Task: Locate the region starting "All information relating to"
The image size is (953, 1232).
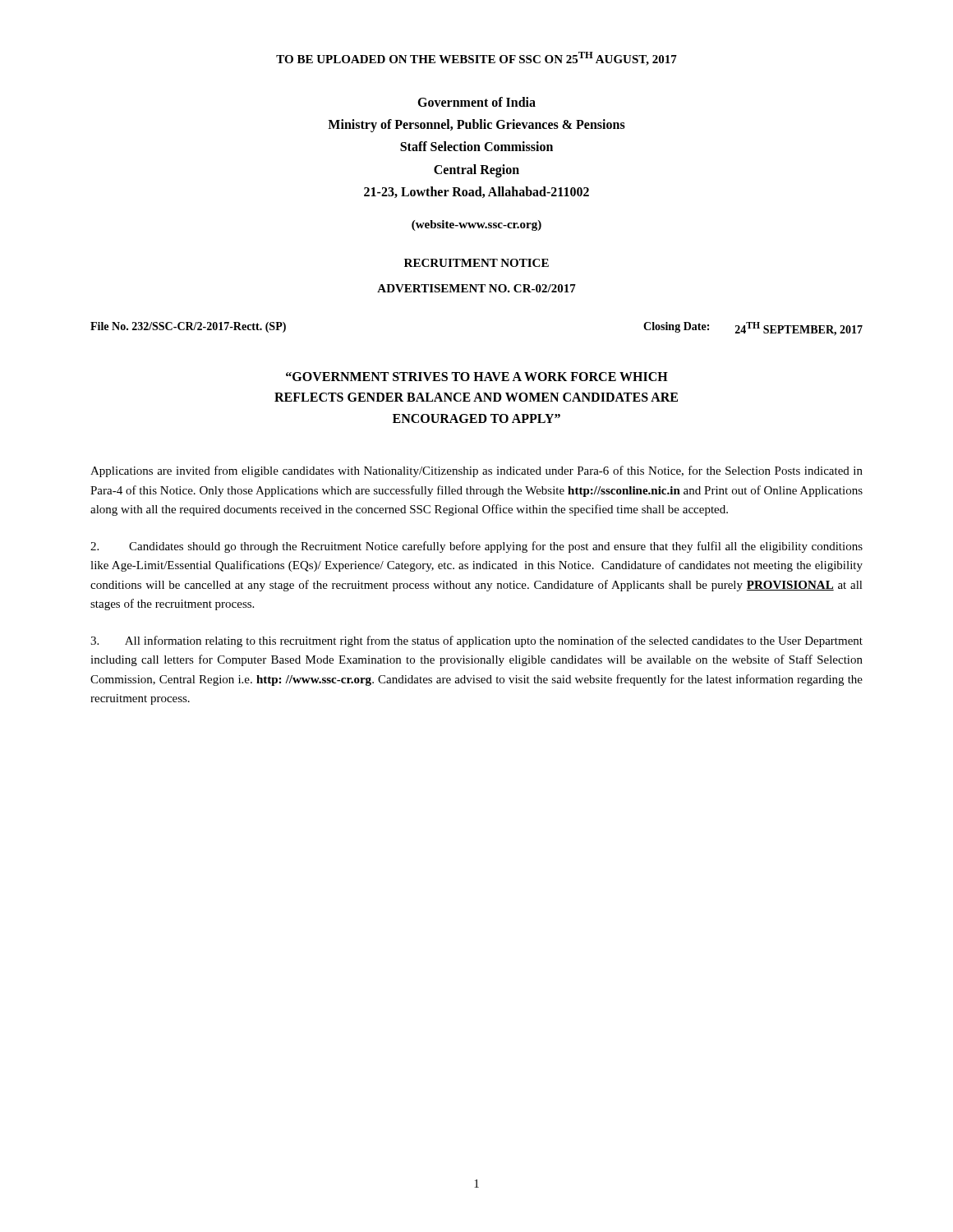Action: pyautogui.click(x=476, y=669)
